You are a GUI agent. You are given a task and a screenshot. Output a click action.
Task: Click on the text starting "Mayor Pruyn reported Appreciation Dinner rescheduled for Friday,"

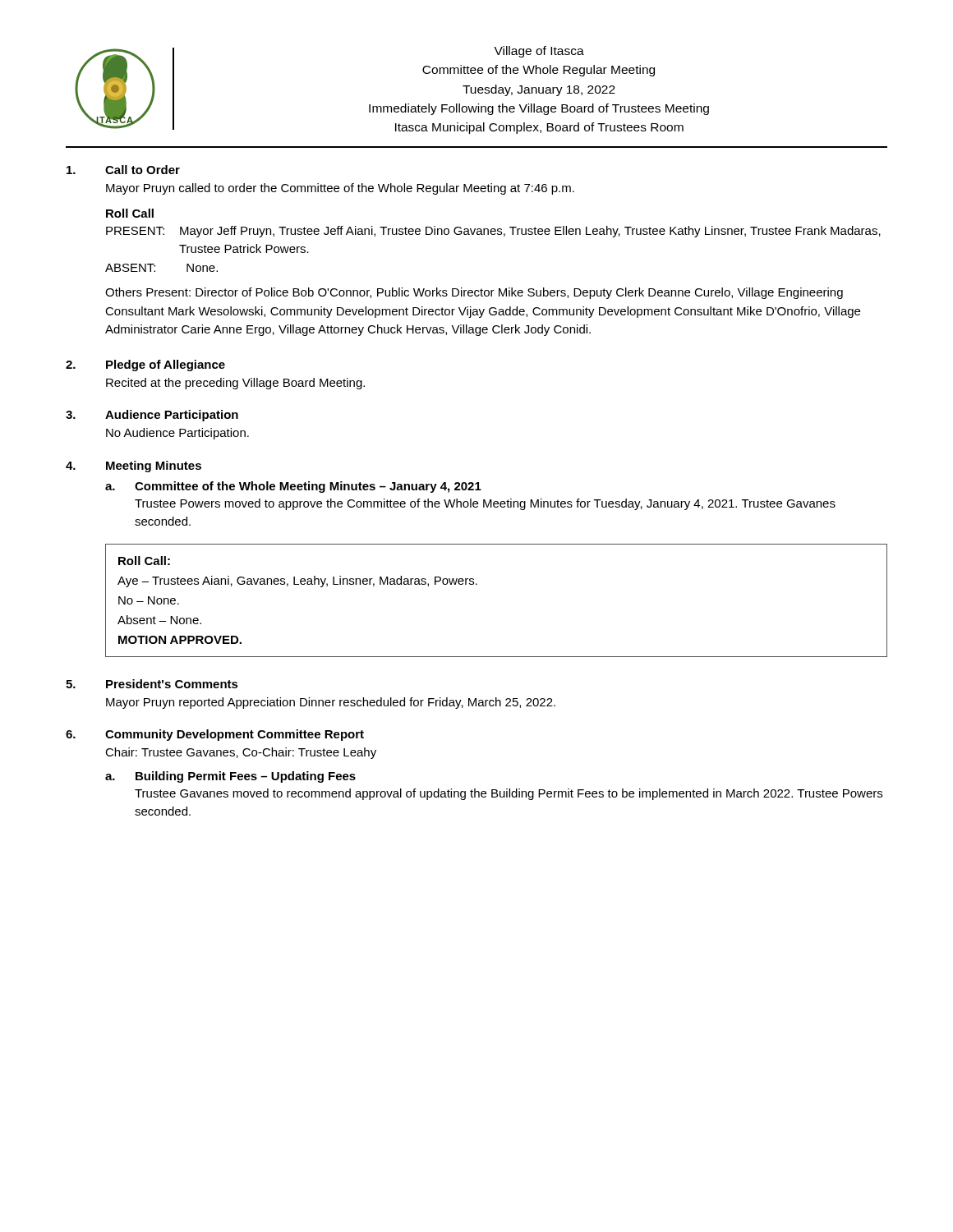(x=331, y=702)
